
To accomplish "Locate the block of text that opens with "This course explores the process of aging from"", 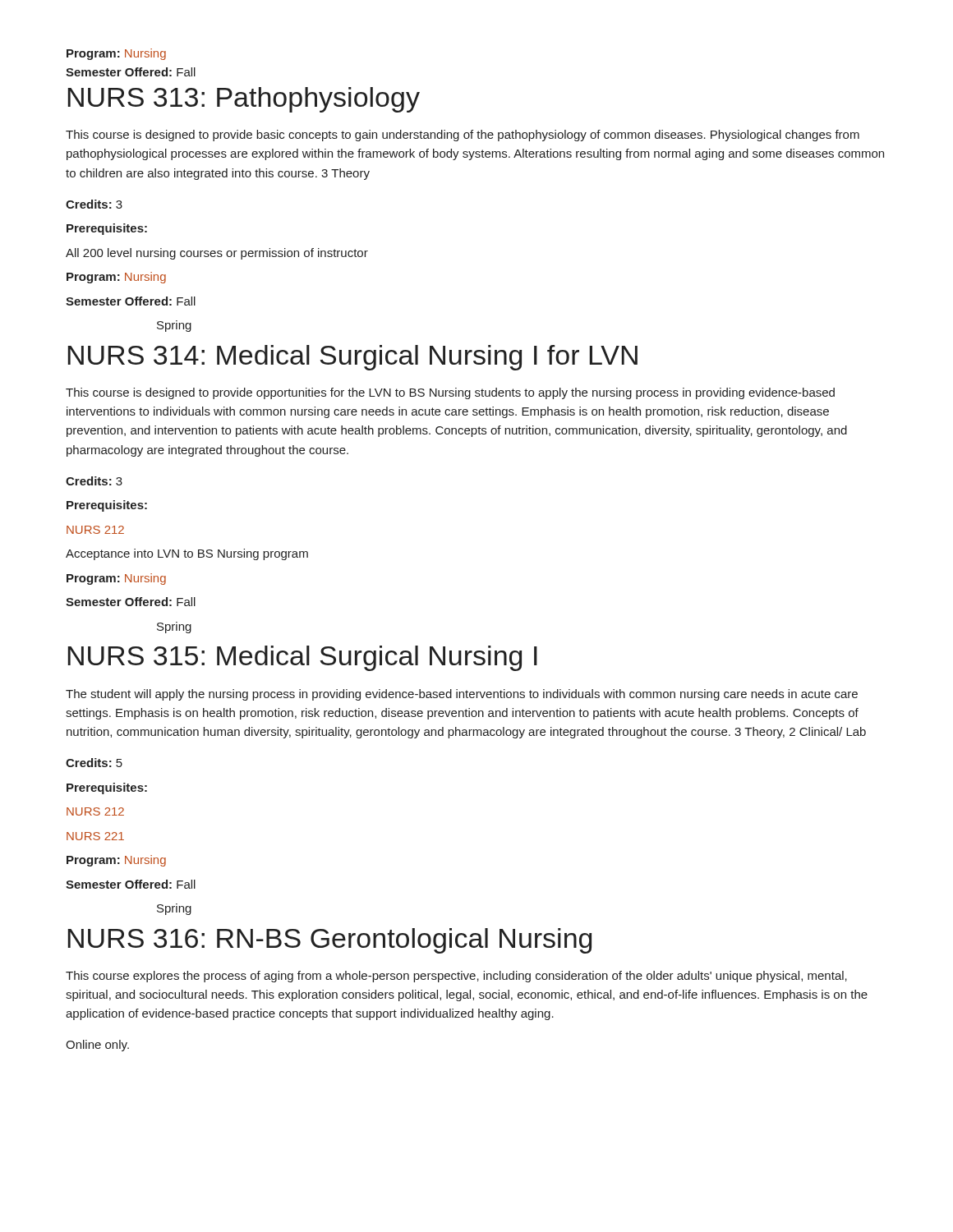I will pos(467,994).
